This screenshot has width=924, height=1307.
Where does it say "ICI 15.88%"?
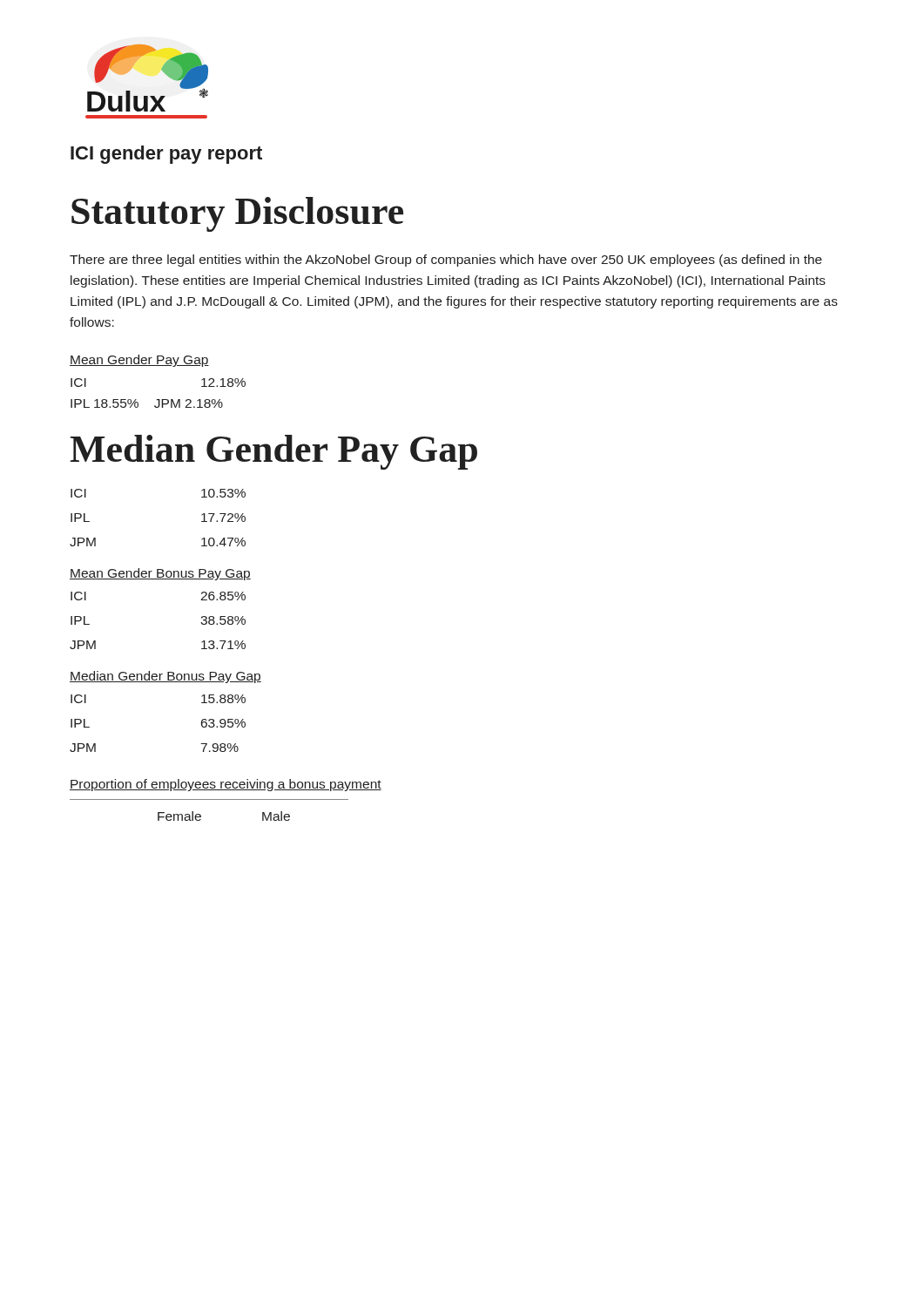tap(78, 696)
